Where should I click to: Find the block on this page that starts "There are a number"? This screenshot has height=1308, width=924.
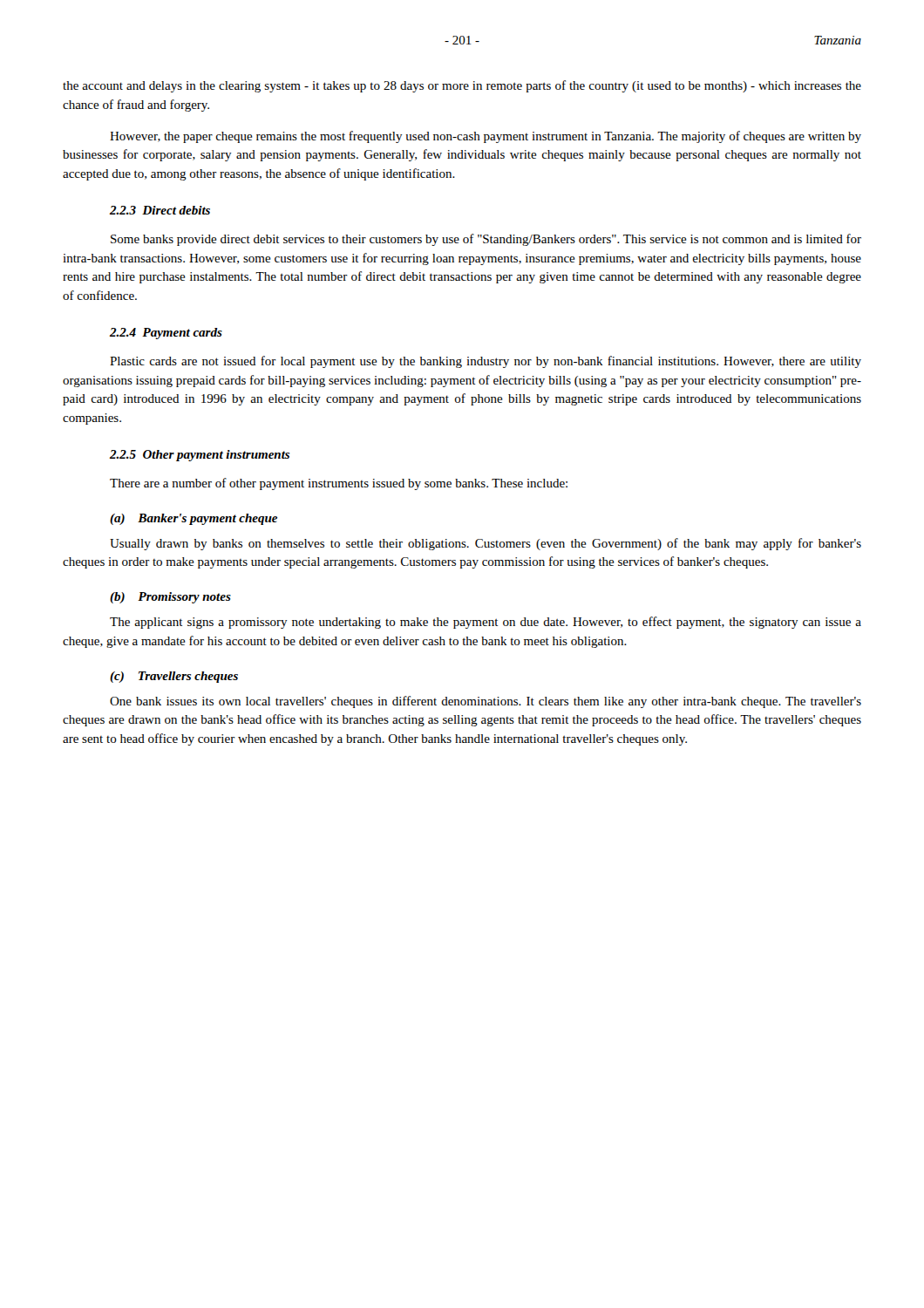tap(462, 484)
